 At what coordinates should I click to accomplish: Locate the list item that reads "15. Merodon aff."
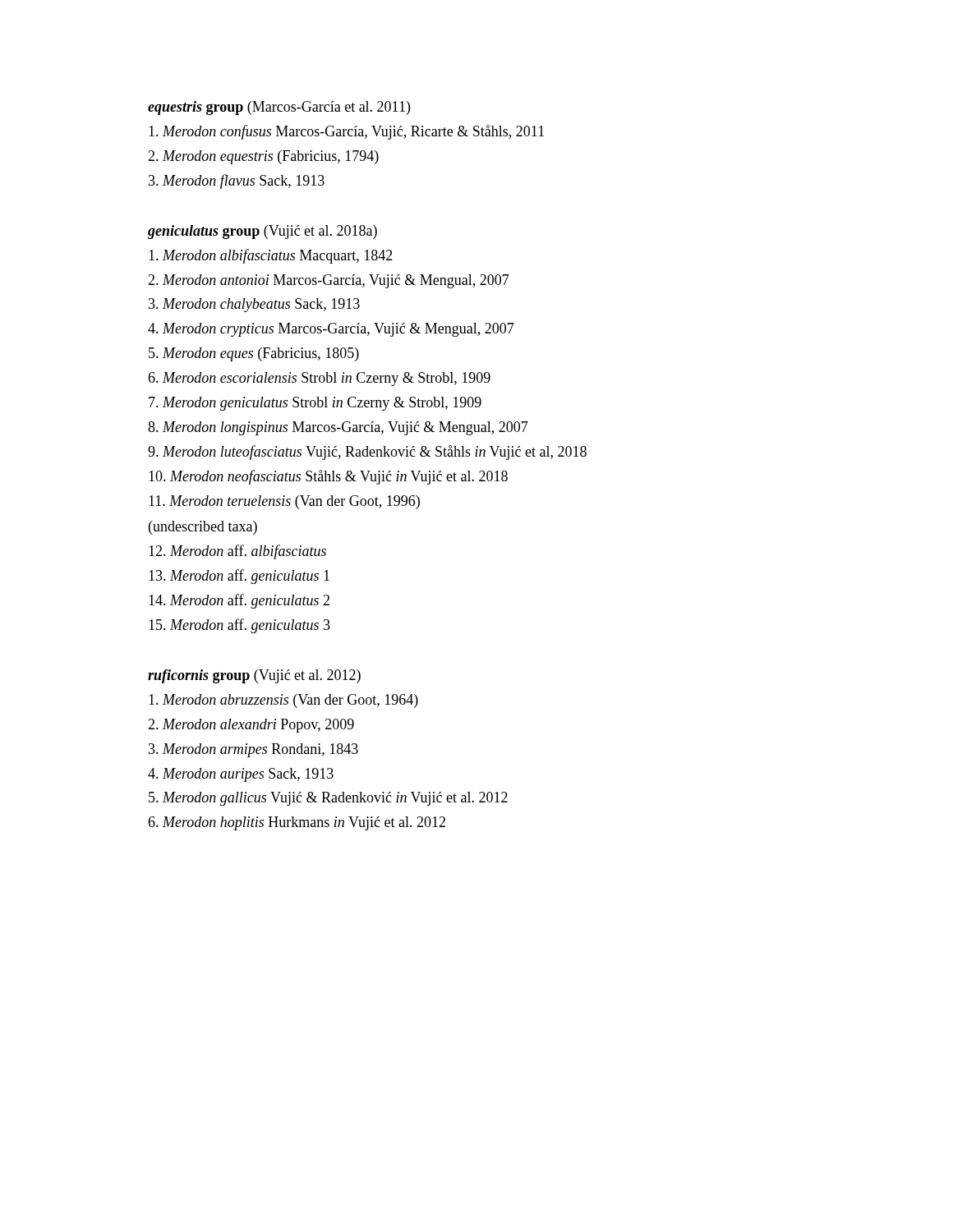[239, 625]
